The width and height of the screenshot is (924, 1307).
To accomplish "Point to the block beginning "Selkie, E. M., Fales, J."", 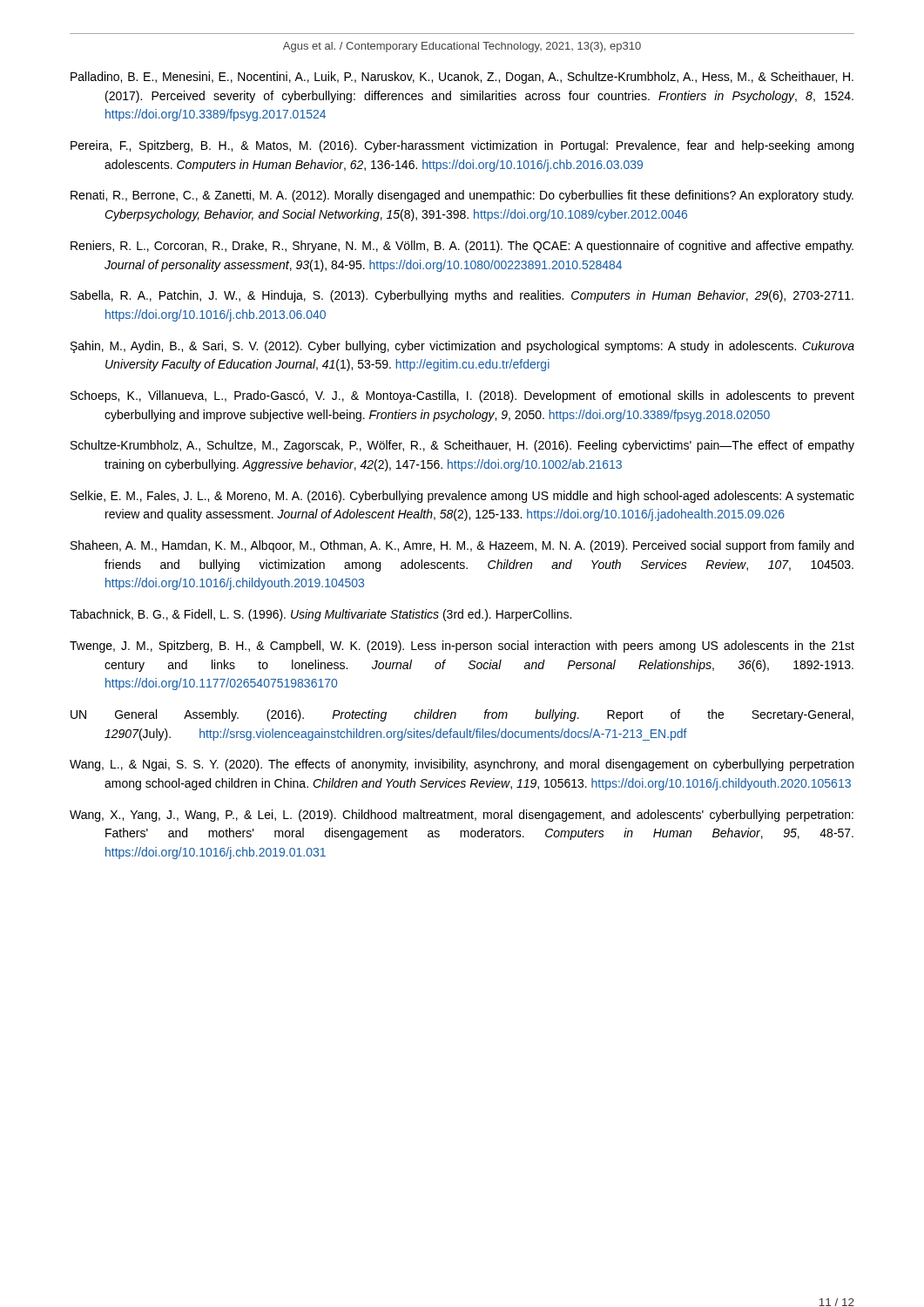I will pos(462,506).
